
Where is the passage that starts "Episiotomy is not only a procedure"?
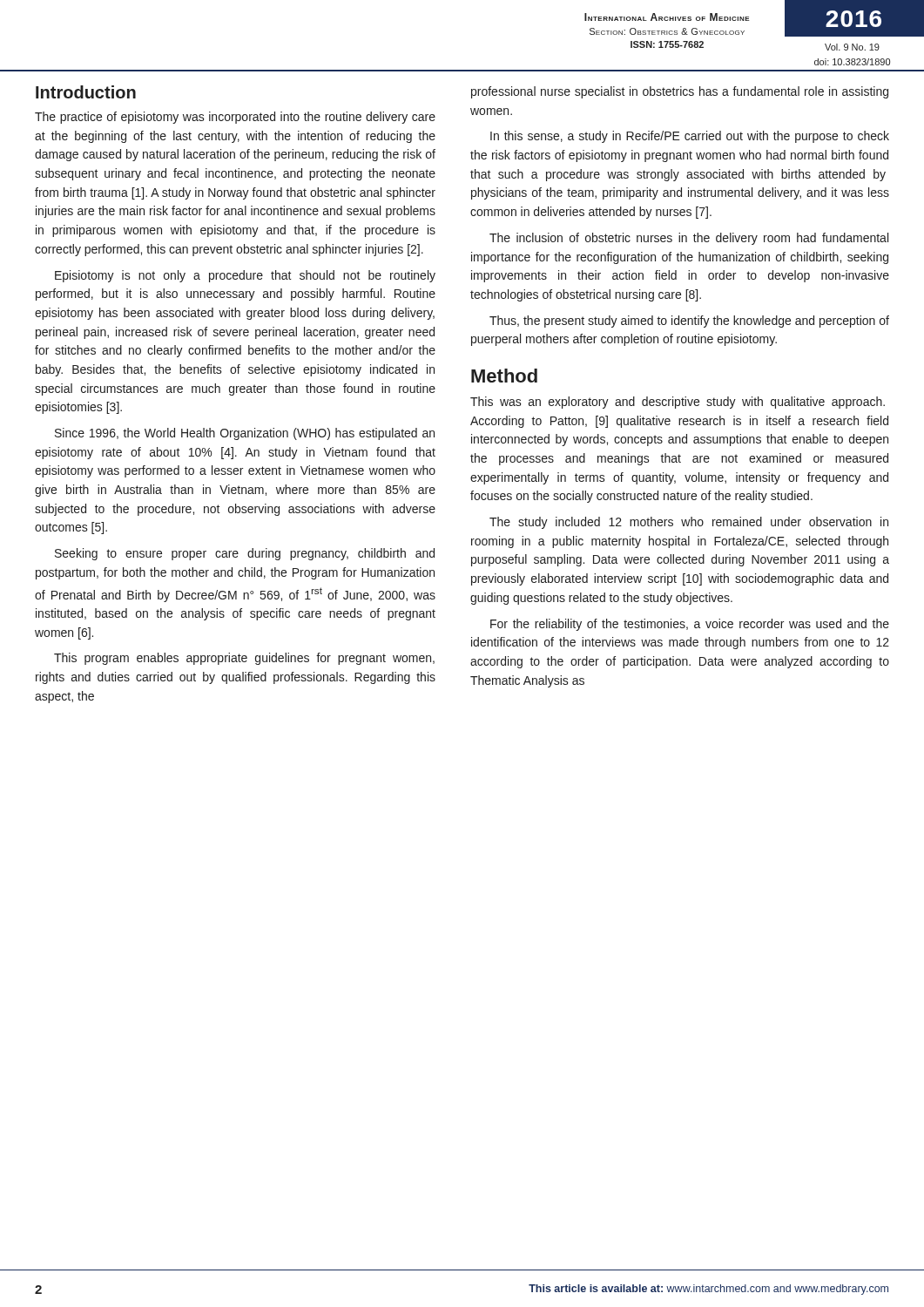pyautogui.click(x=235, y=342)
